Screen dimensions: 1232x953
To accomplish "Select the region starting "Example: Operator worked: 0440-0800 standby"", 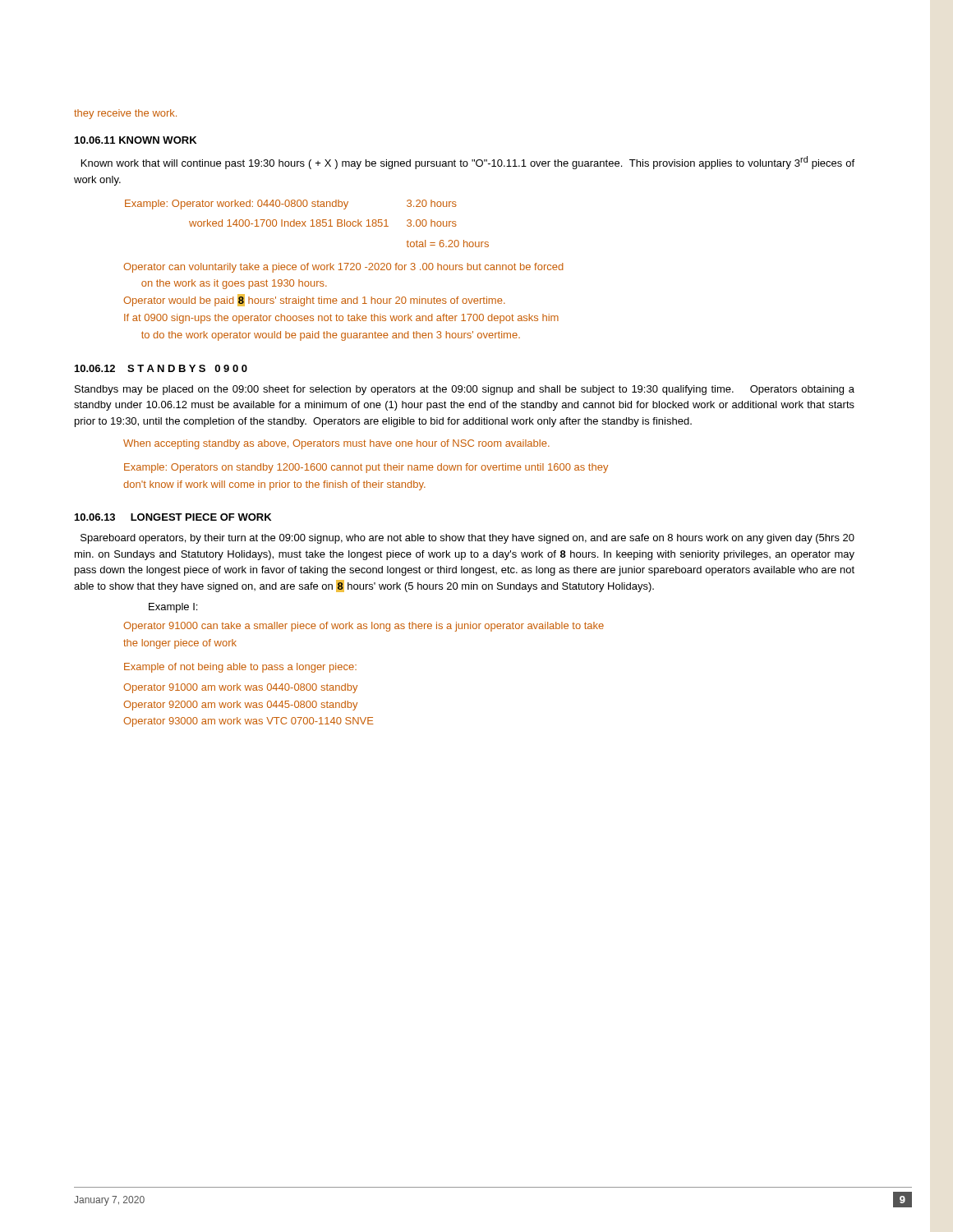I will 307,224.
